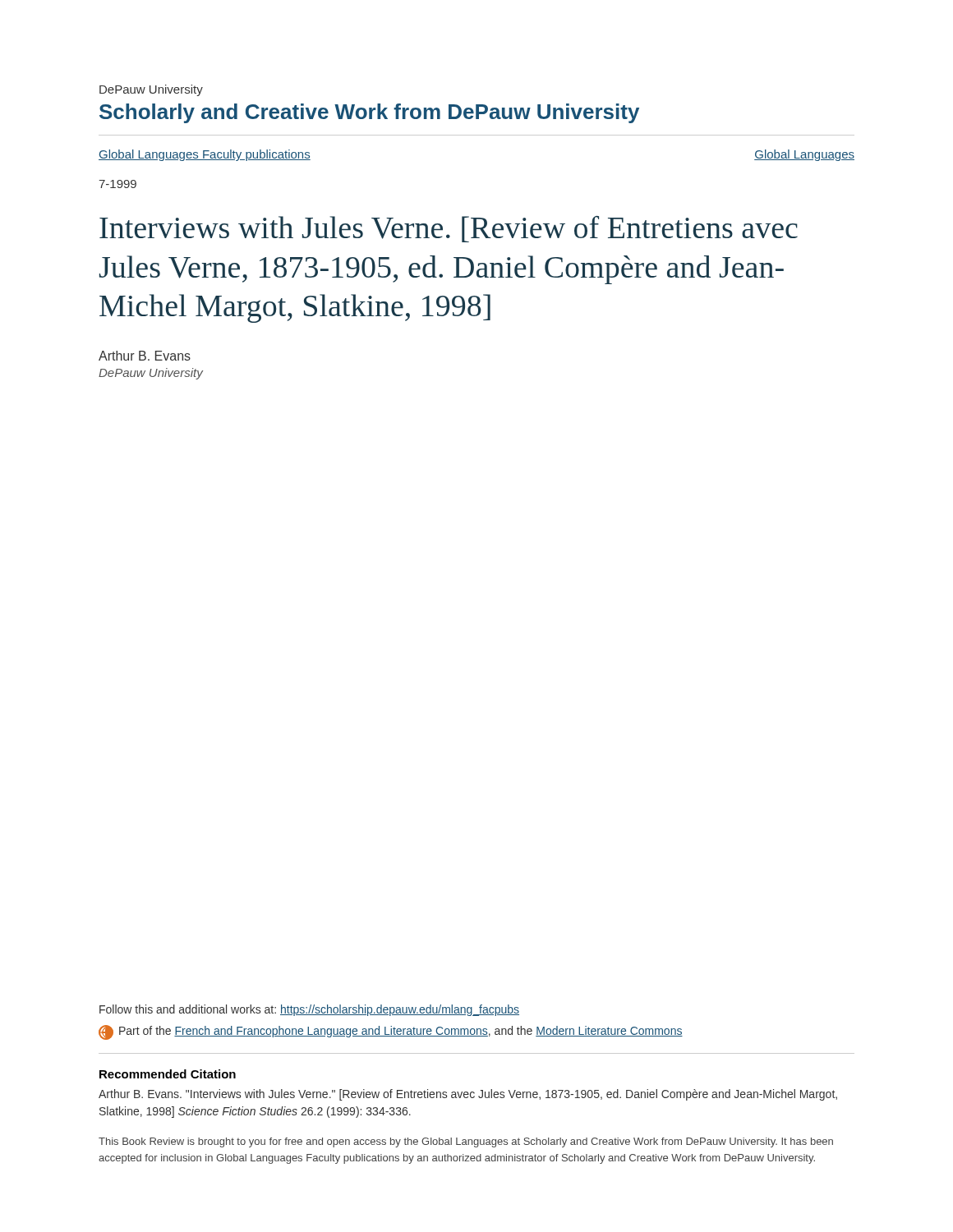Point to the text starting "Part of the French and Francophone Language"
The height and width of the screenshot is (1232, 953).
(x=390, y=1032)
